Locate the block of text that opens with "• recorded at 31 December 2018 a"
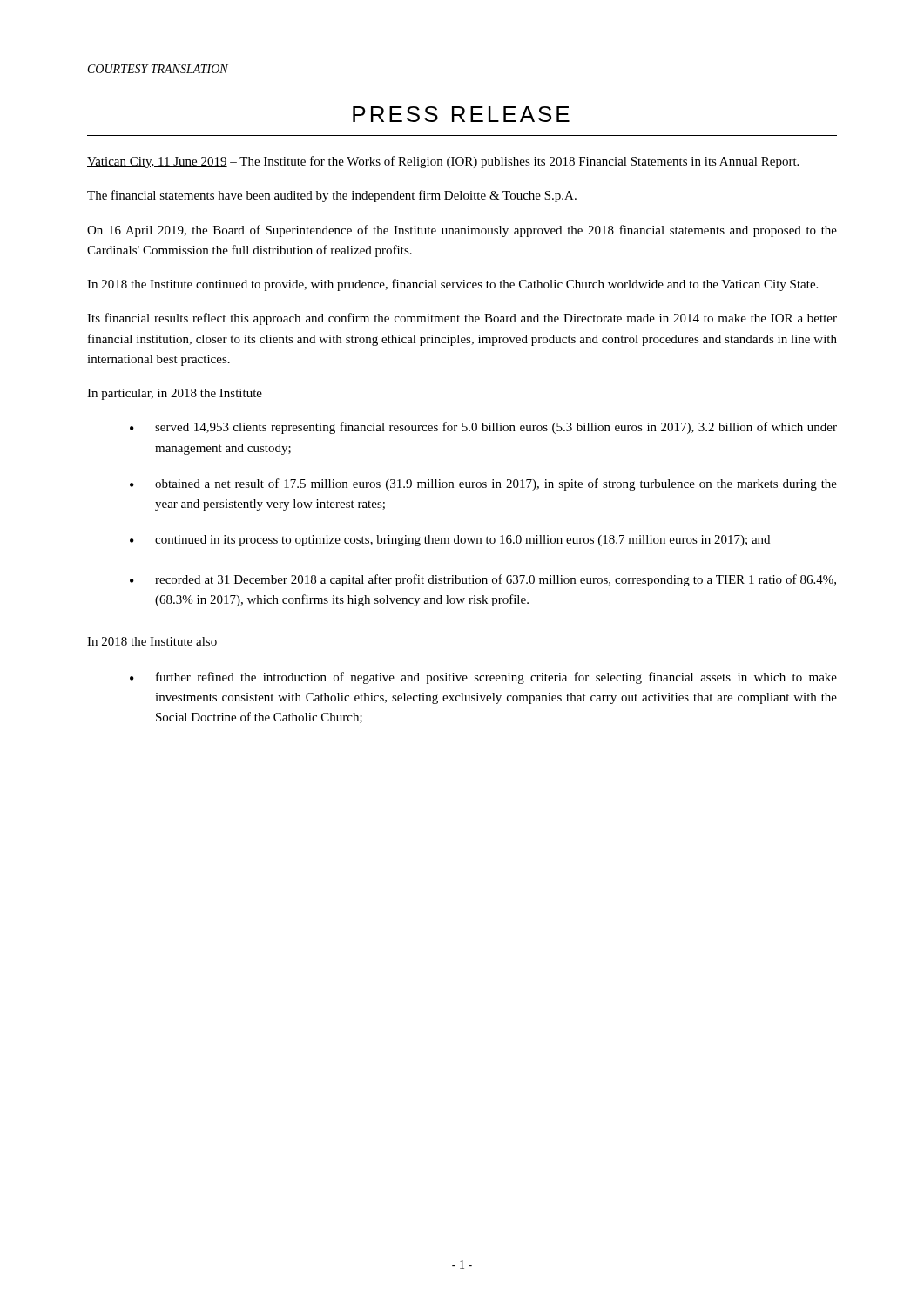Screen dimensions: 1307x924 [x=483, y=590]
